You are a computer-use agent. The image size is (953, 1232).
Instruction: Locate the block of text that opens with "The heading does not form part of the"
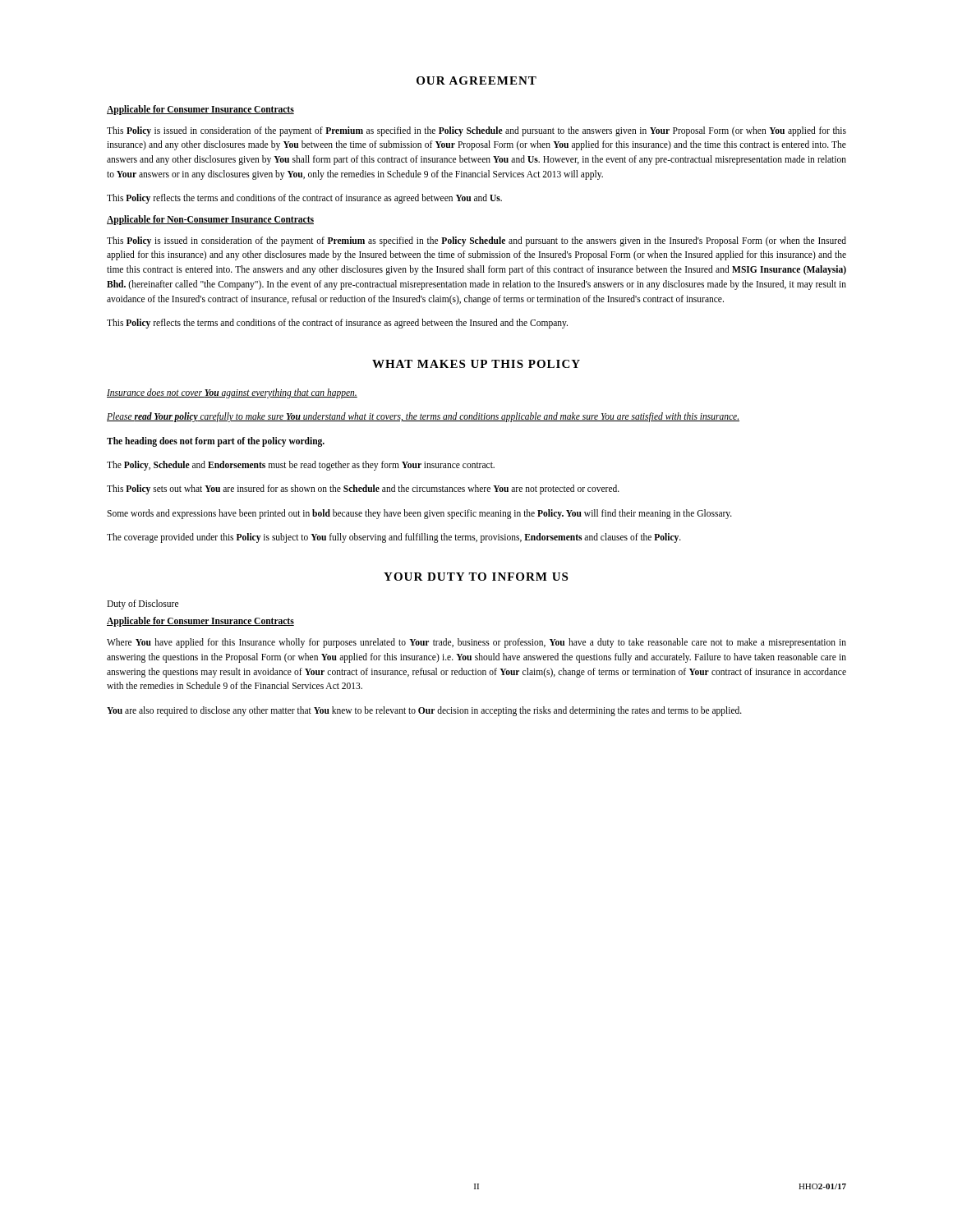coord(216,442)
